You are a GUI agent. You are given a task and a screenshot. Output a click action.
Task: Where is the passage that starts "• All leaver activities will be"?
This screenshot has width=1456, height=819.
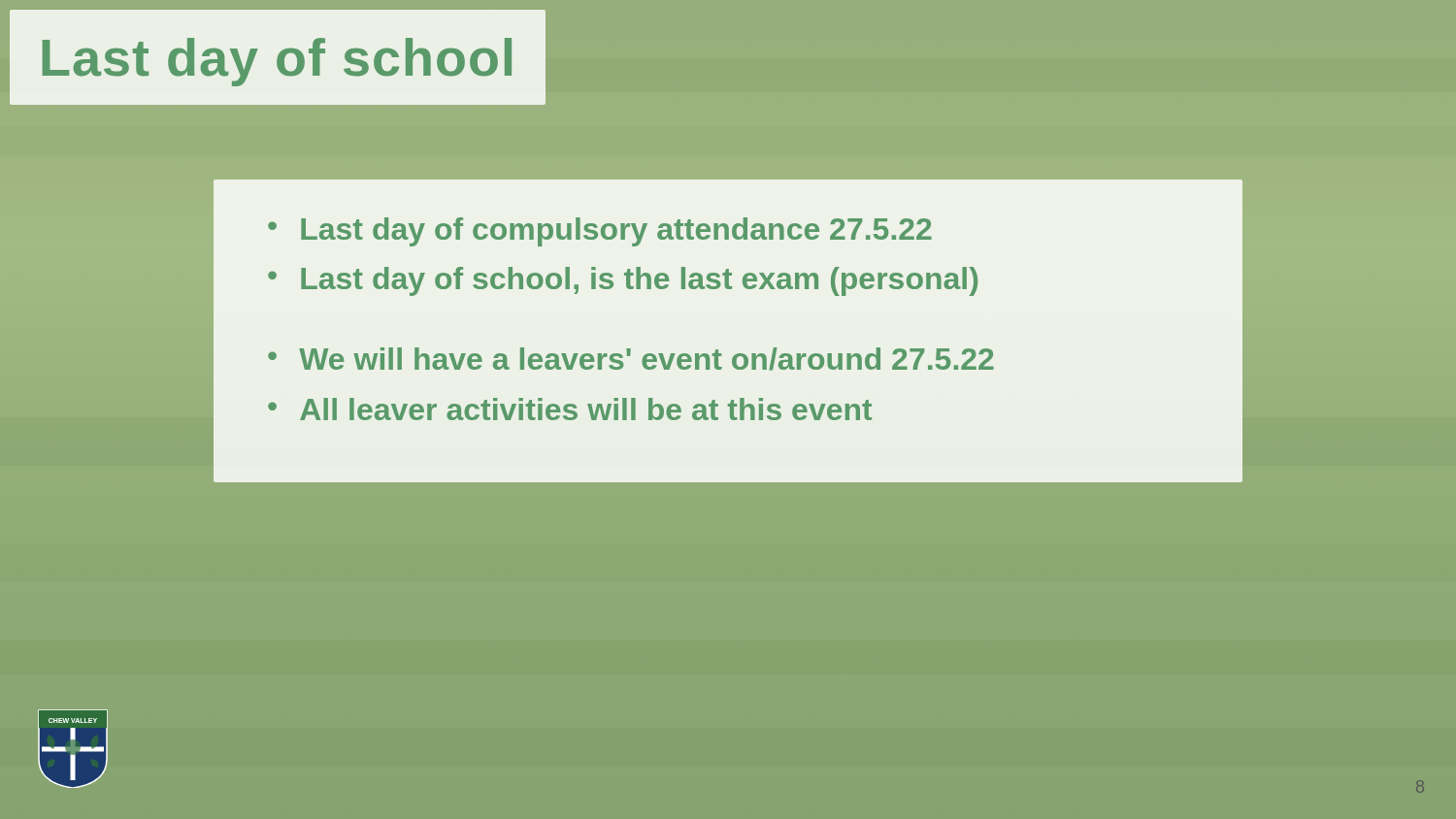(570, 410)
